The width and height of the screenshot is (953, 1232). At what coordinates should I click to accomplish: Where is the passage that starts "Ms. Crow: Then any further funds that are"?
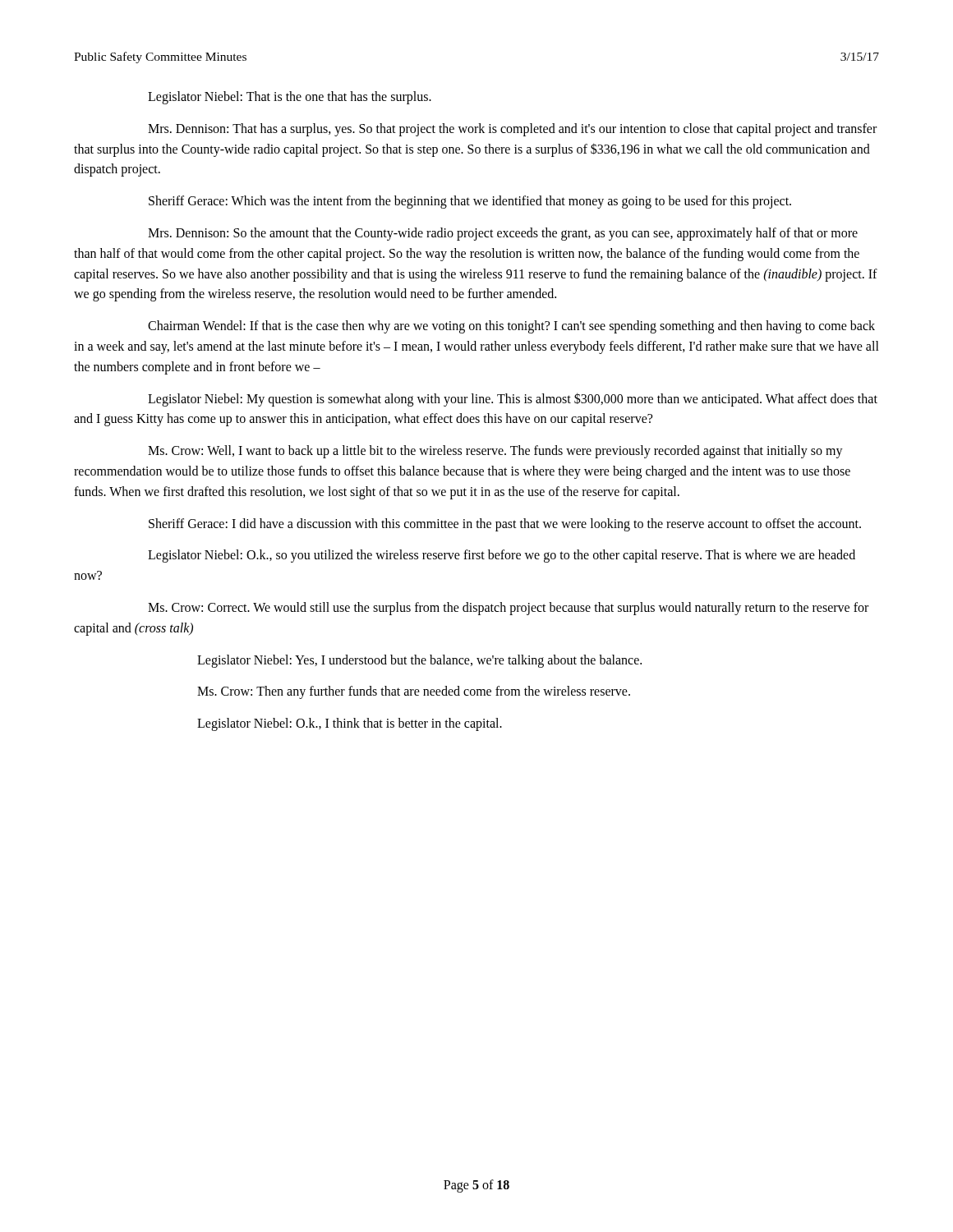pyautogui.click(x=414, y=691)
